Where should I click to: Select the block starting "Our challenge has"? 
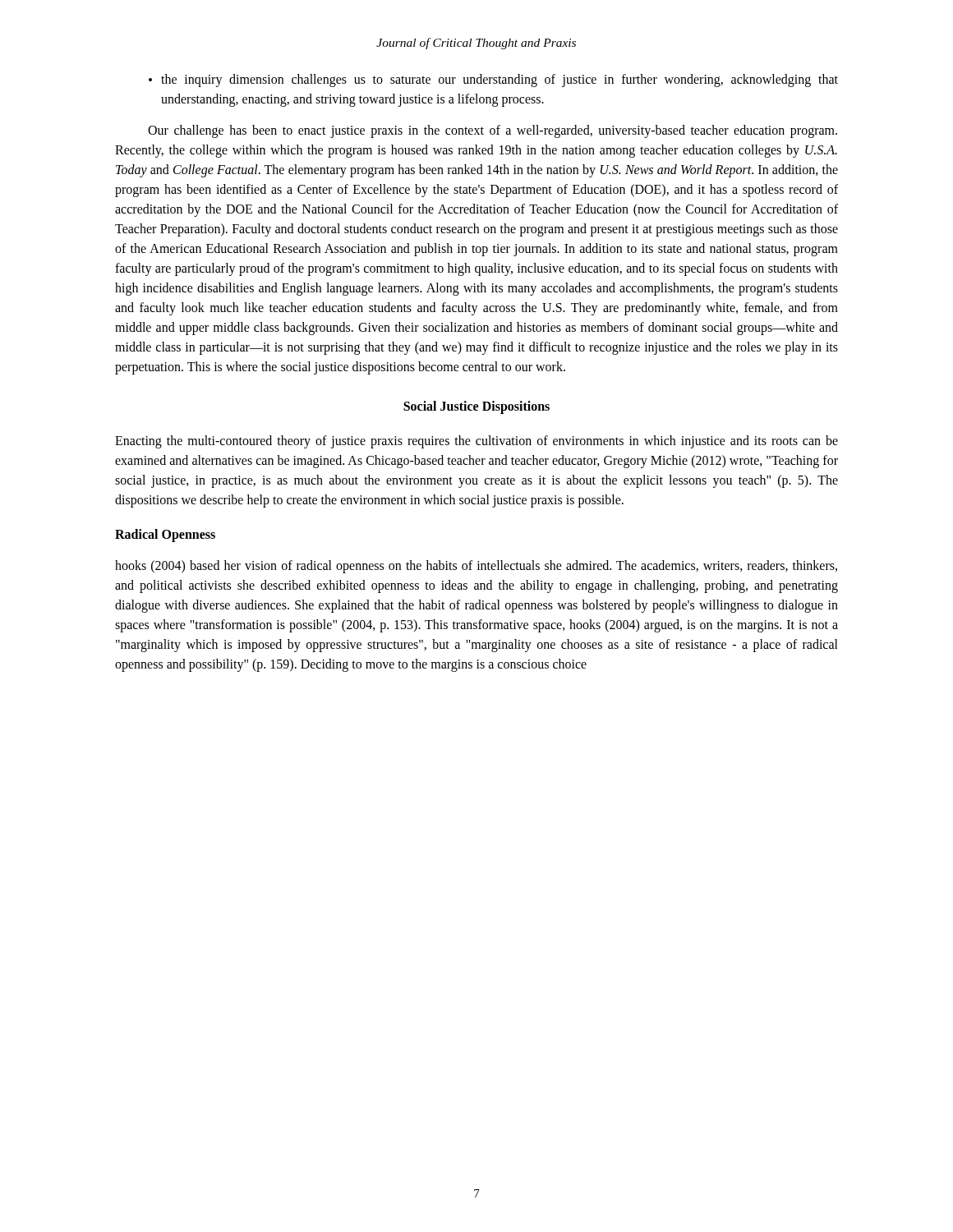(476, 249)
